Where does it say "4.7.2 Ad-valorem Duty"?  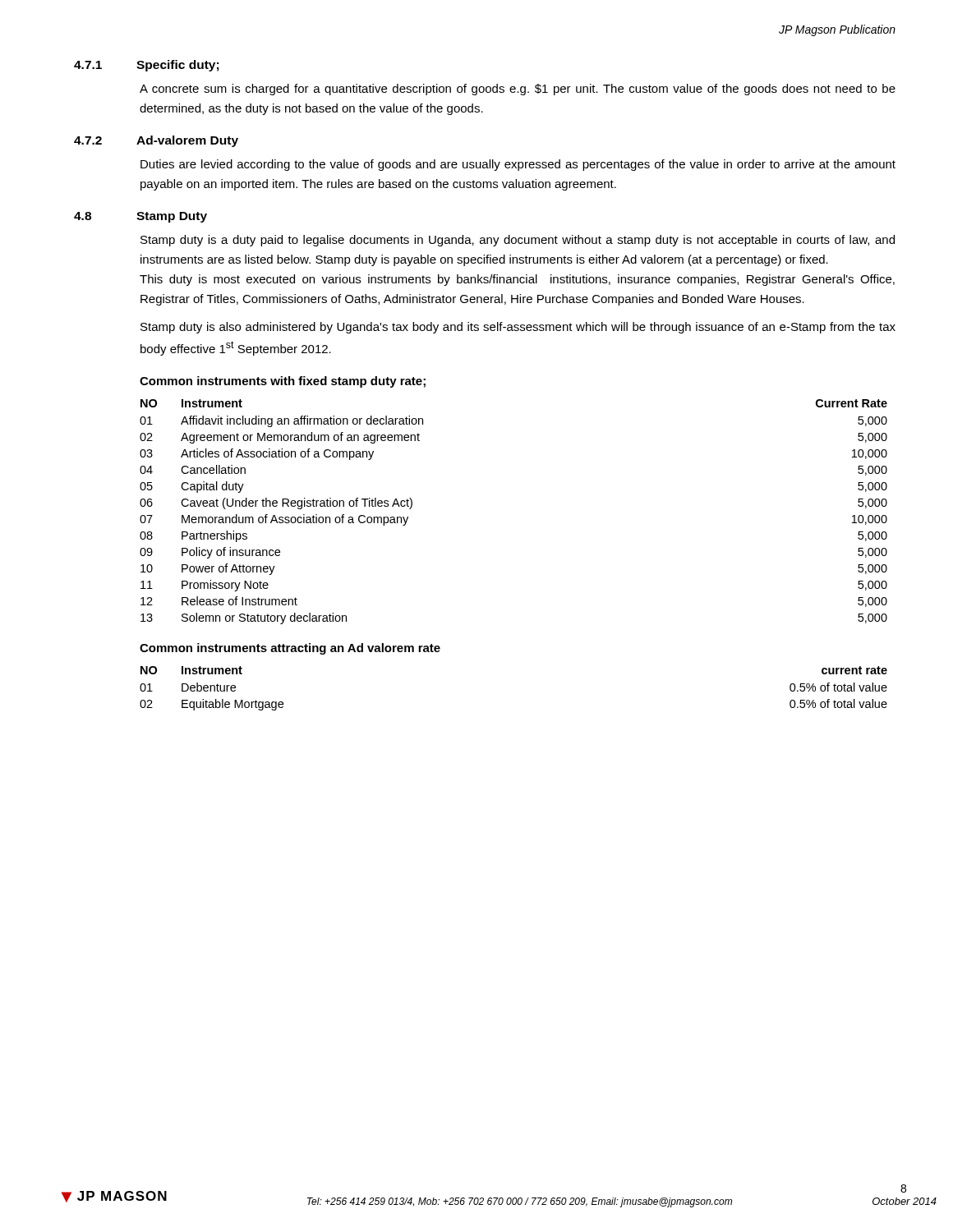point(156,140)
